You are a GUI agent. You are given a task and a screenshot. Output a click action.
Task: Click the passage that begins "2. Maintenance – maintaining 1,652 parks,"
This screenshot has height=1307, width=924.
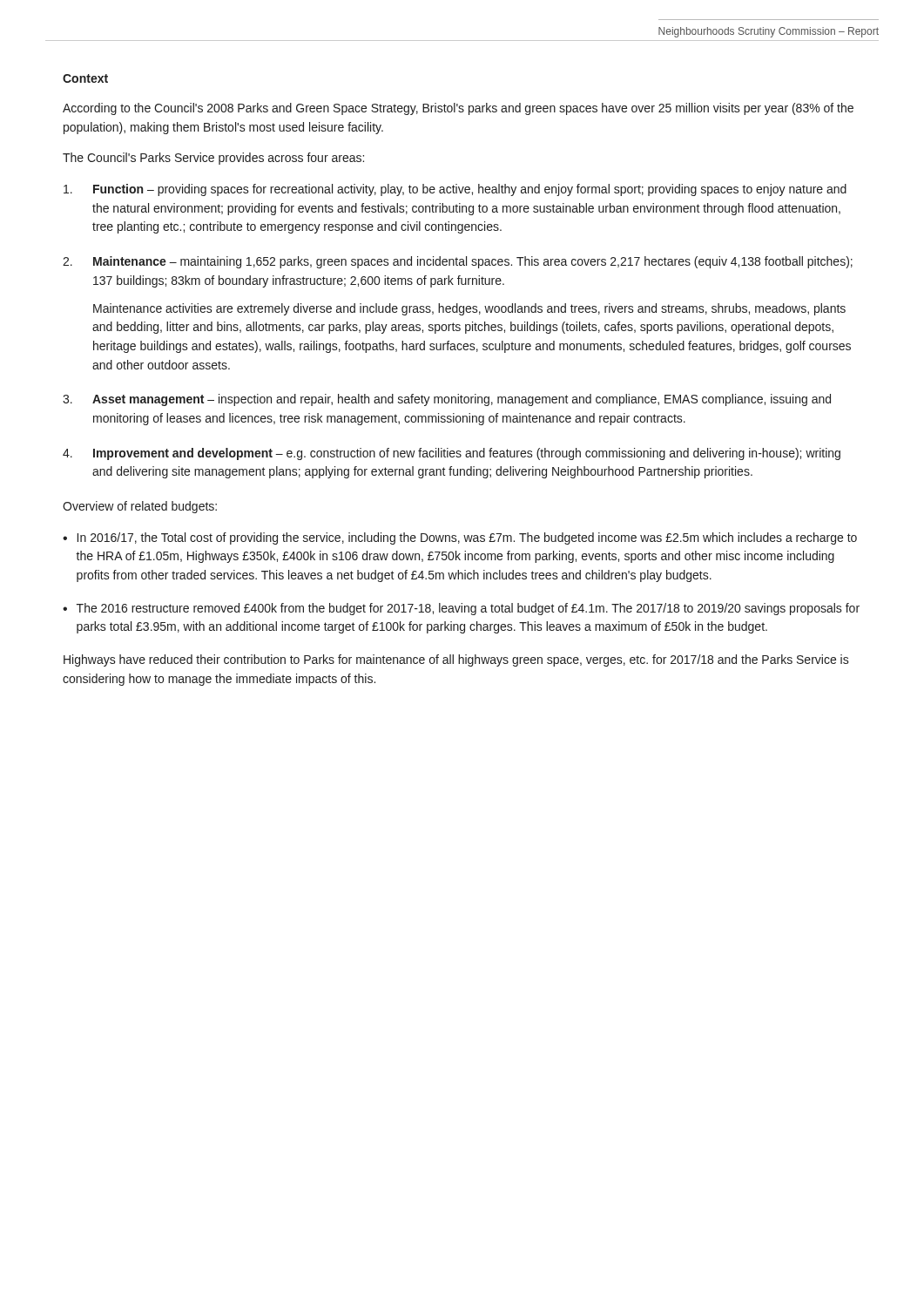(x=462, y=314)
